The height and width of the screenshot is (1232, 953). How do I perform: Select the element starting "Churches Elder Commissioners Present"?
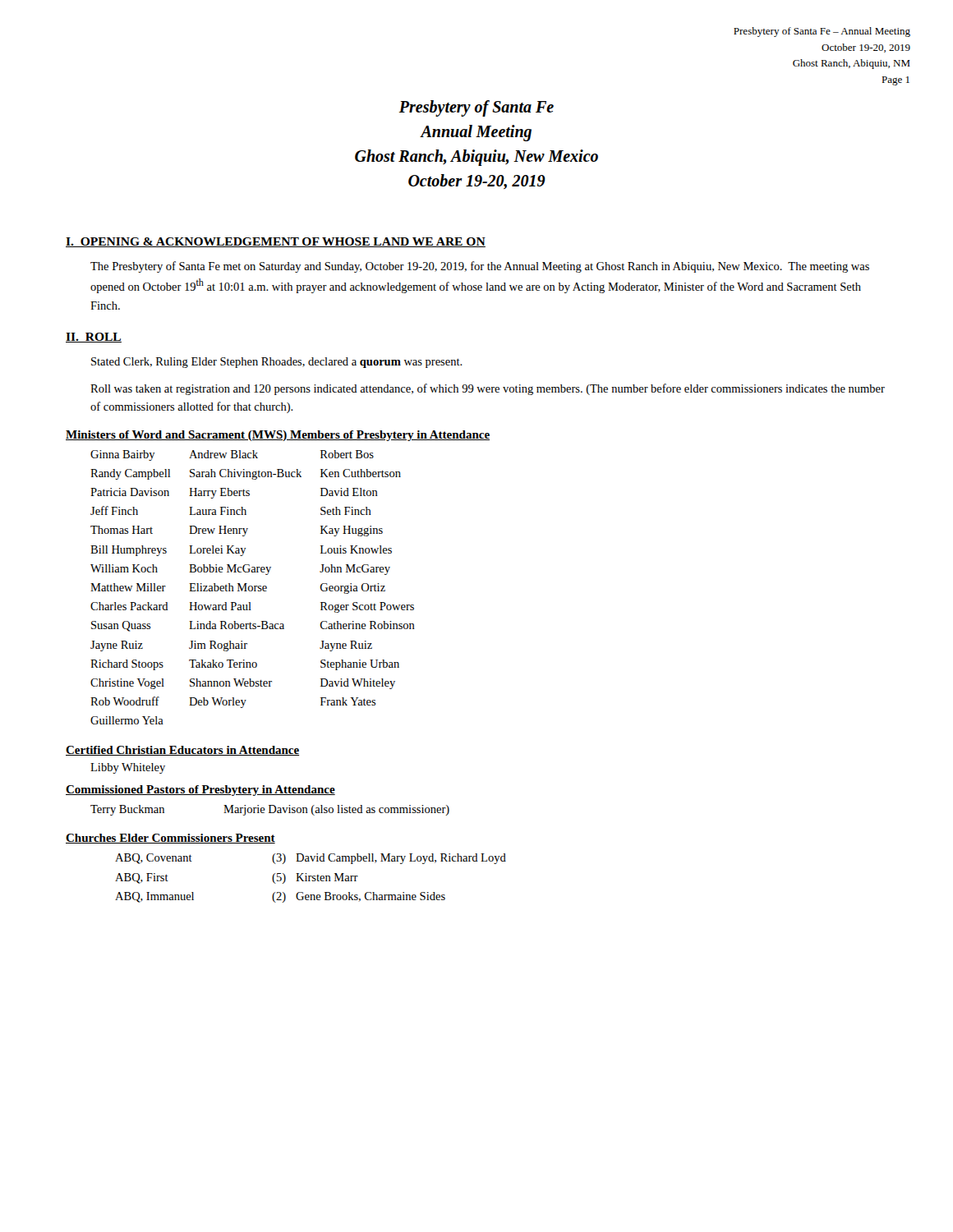pyautogui.click(x=170, y=837)
